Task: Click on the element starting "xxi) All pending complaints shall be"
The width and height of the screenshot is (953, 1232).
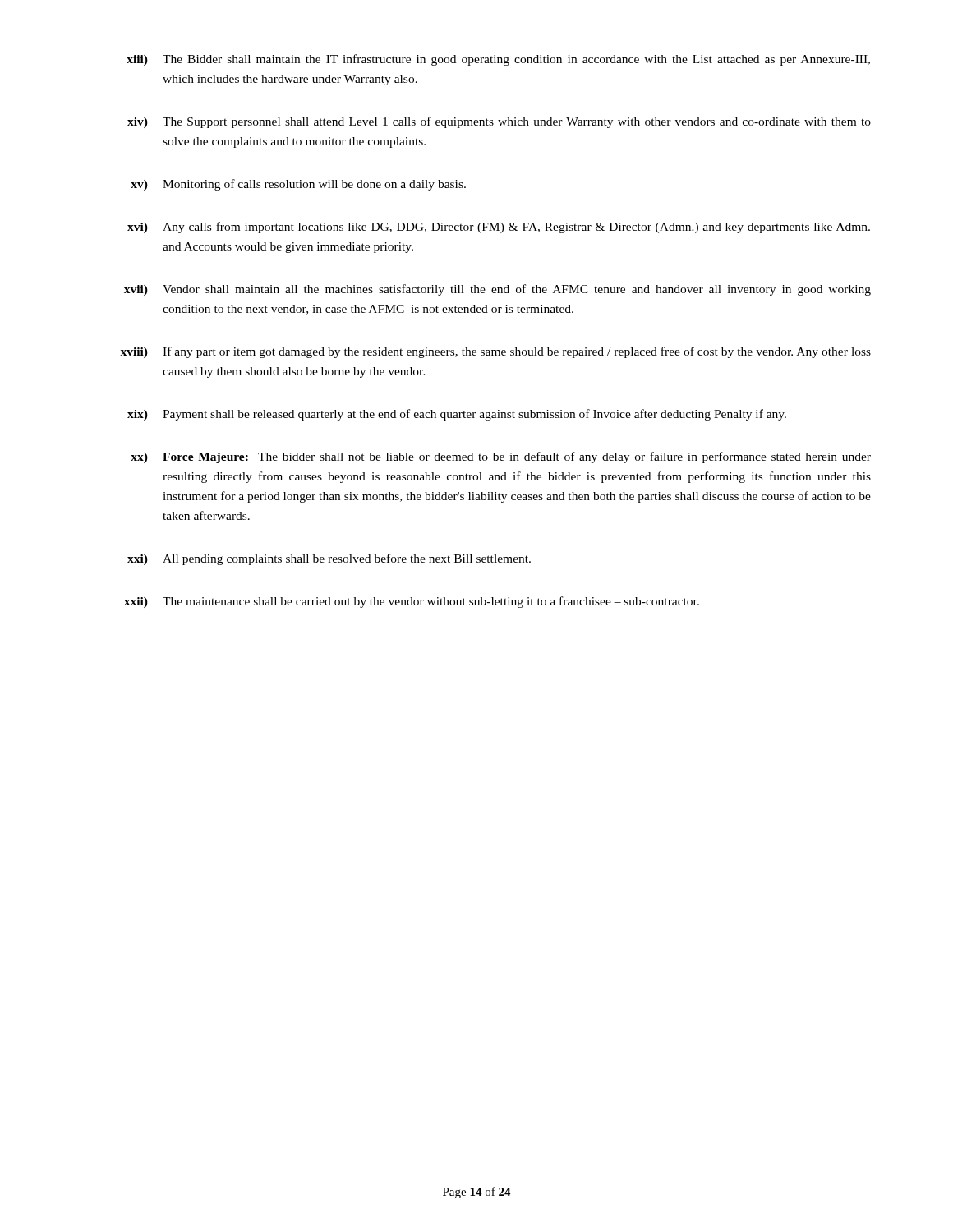Action: coord(476,559)
